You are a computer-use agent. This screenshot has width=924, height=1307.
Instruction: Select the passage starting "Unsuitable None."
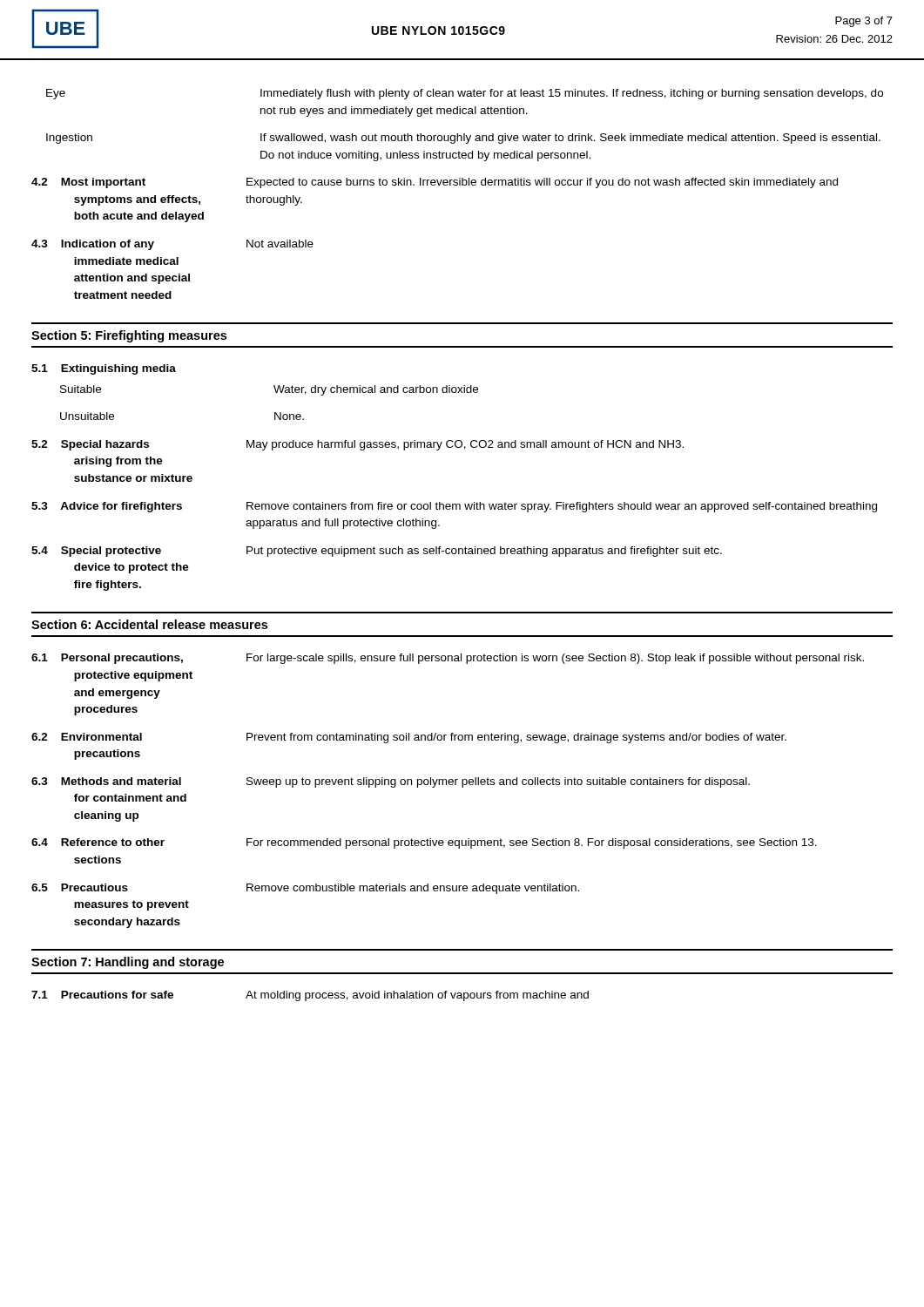tap(90, 416)
